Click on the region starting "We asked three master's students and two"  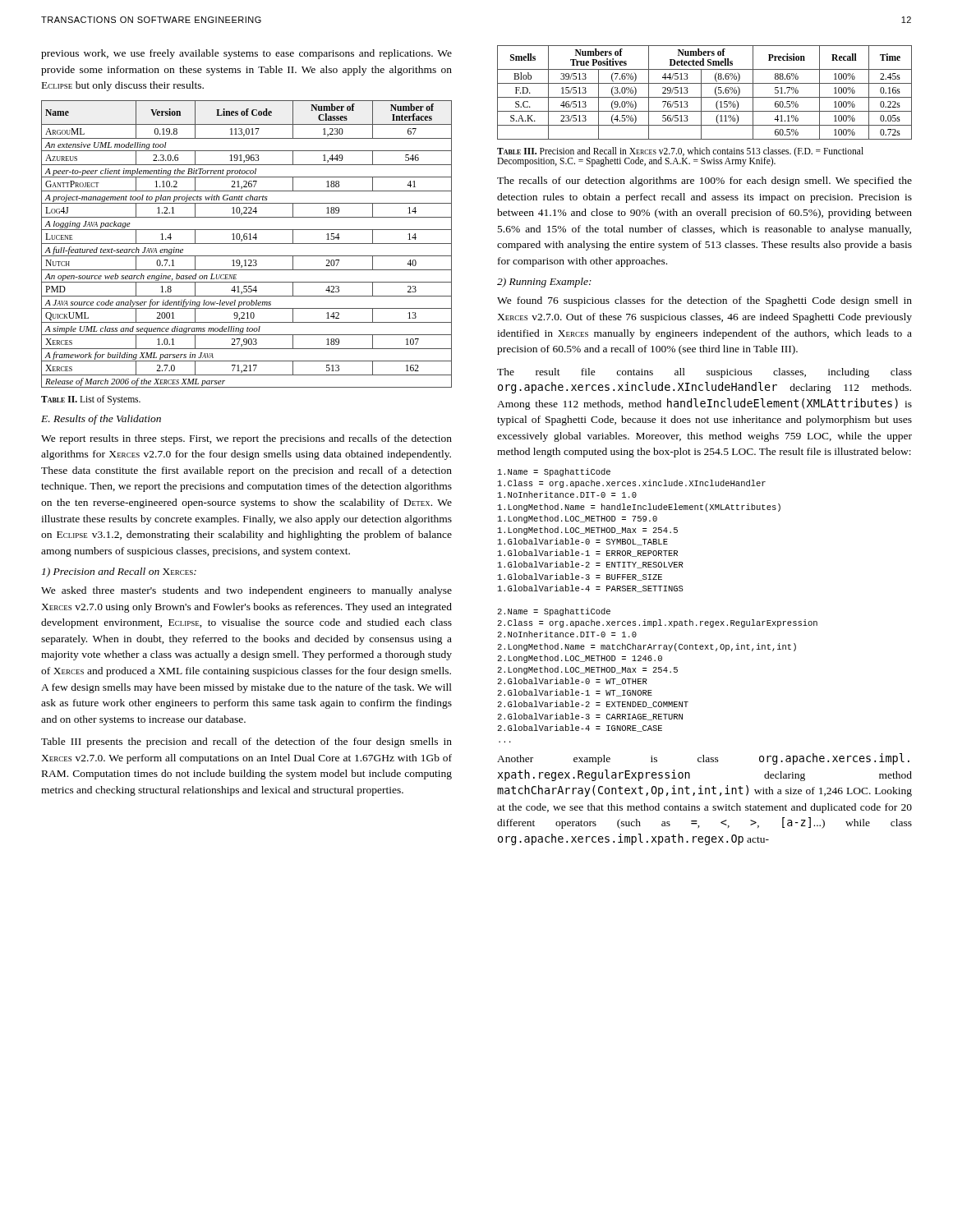click(246, 655)
